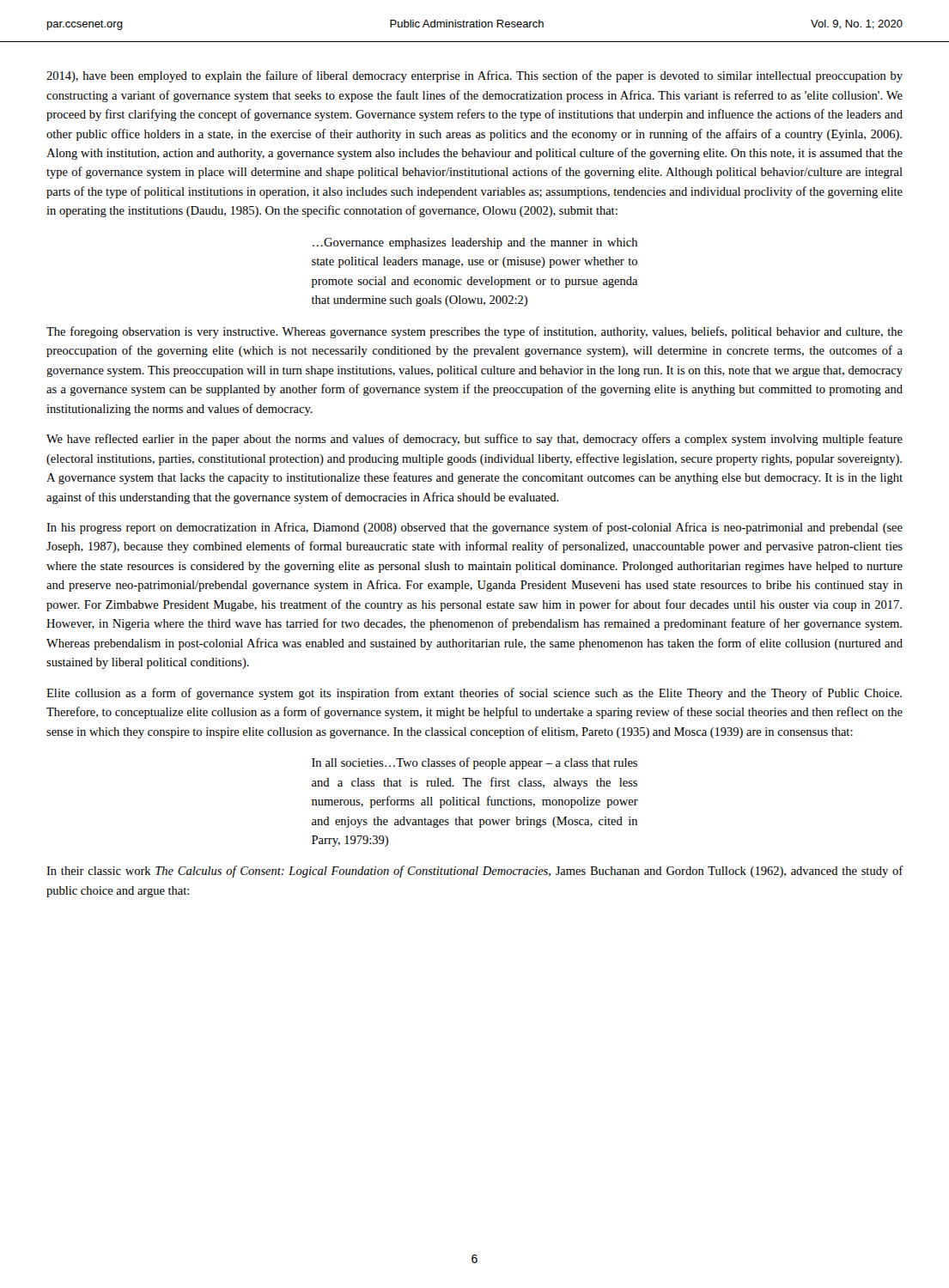
Task: Point to the block beginning "…Governance emphasizes leadership and the manner in which"
Action: [x=474, y=271]
